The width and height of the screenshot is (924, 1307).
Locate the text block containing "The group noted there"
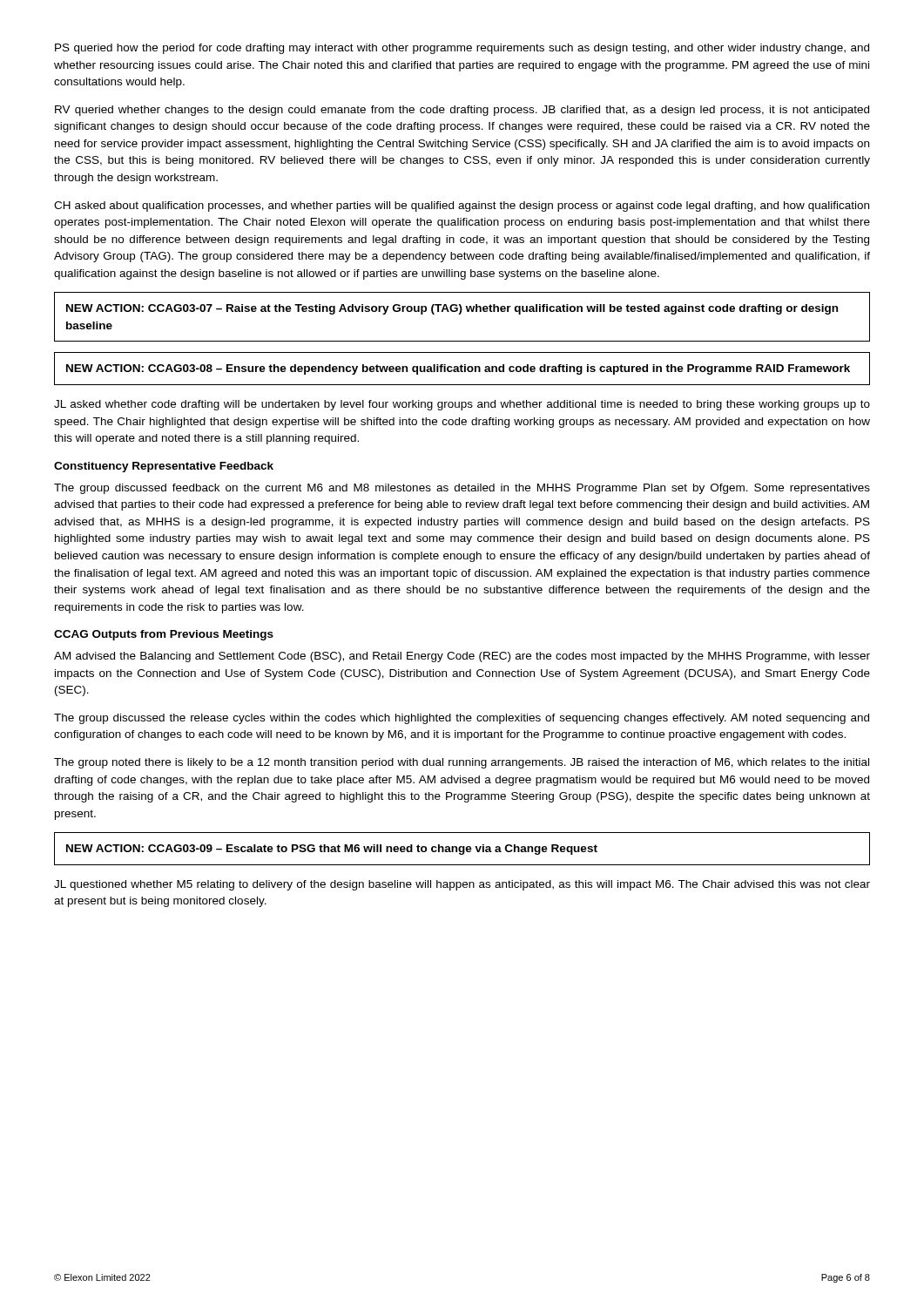point(462,788)
